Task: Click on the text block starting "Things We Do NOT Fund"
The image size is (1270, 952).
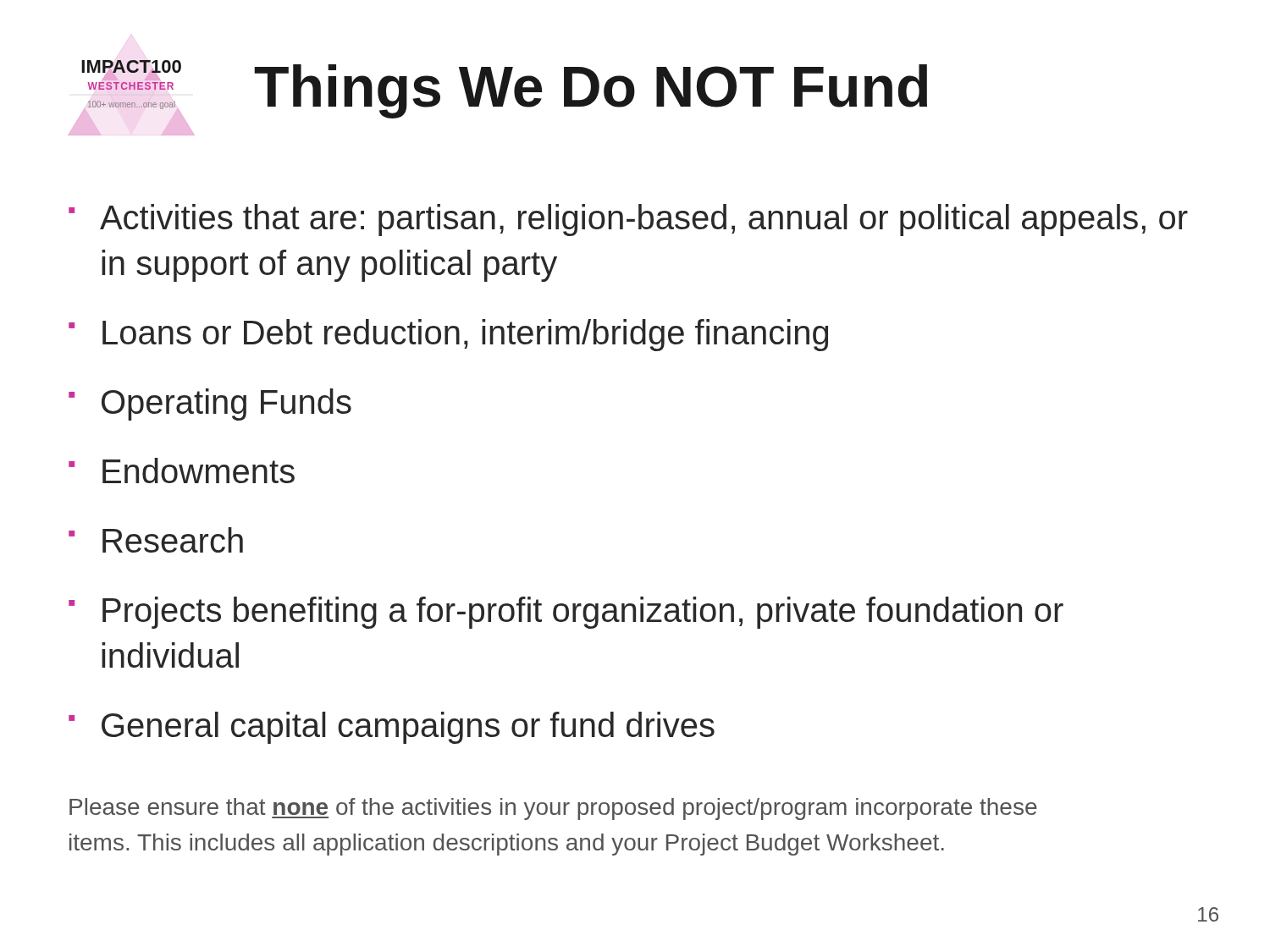Action: click(x=737, y=86)
